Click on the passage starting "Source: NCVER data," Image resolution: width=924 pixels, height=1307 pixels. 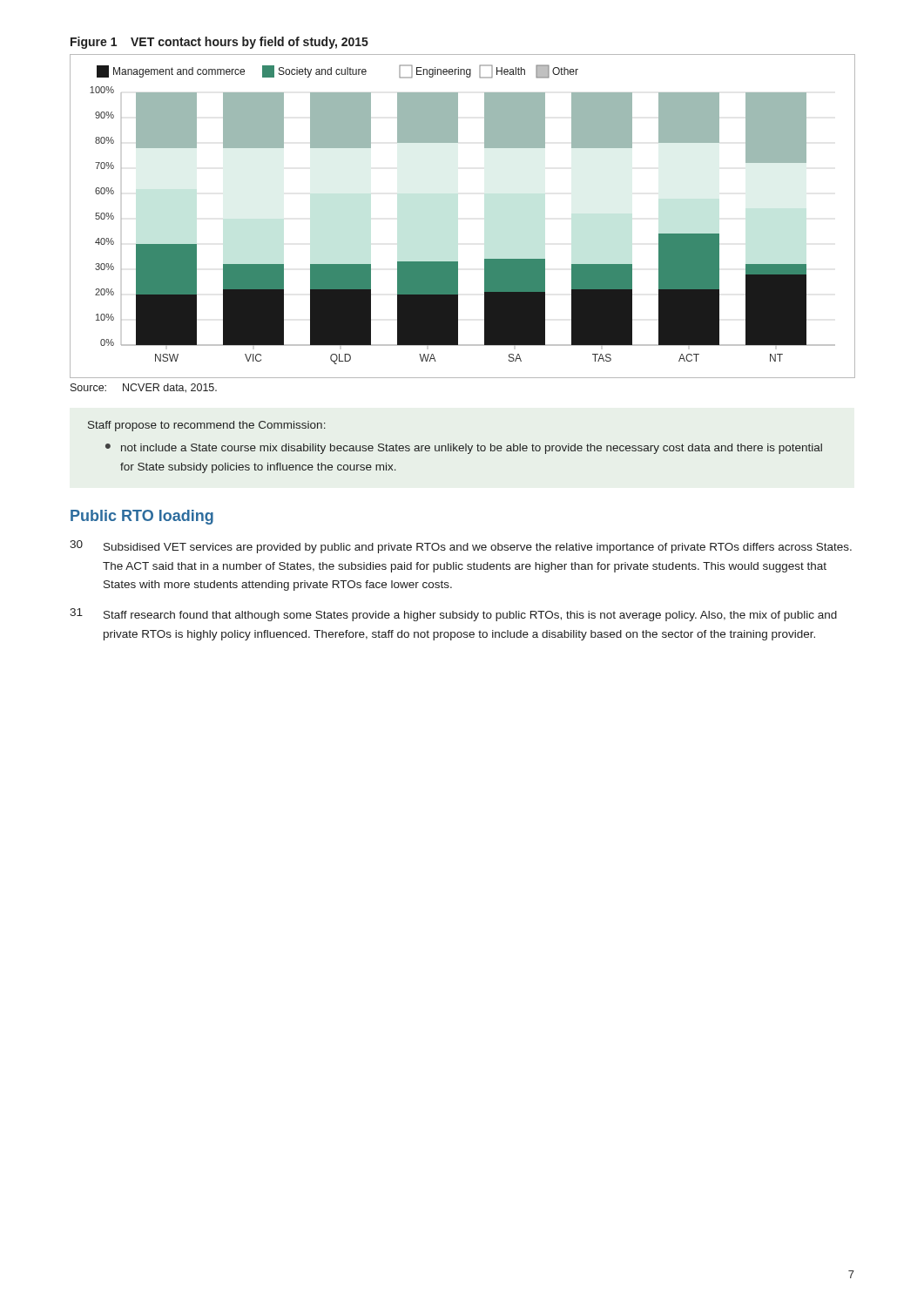point(144,388)
